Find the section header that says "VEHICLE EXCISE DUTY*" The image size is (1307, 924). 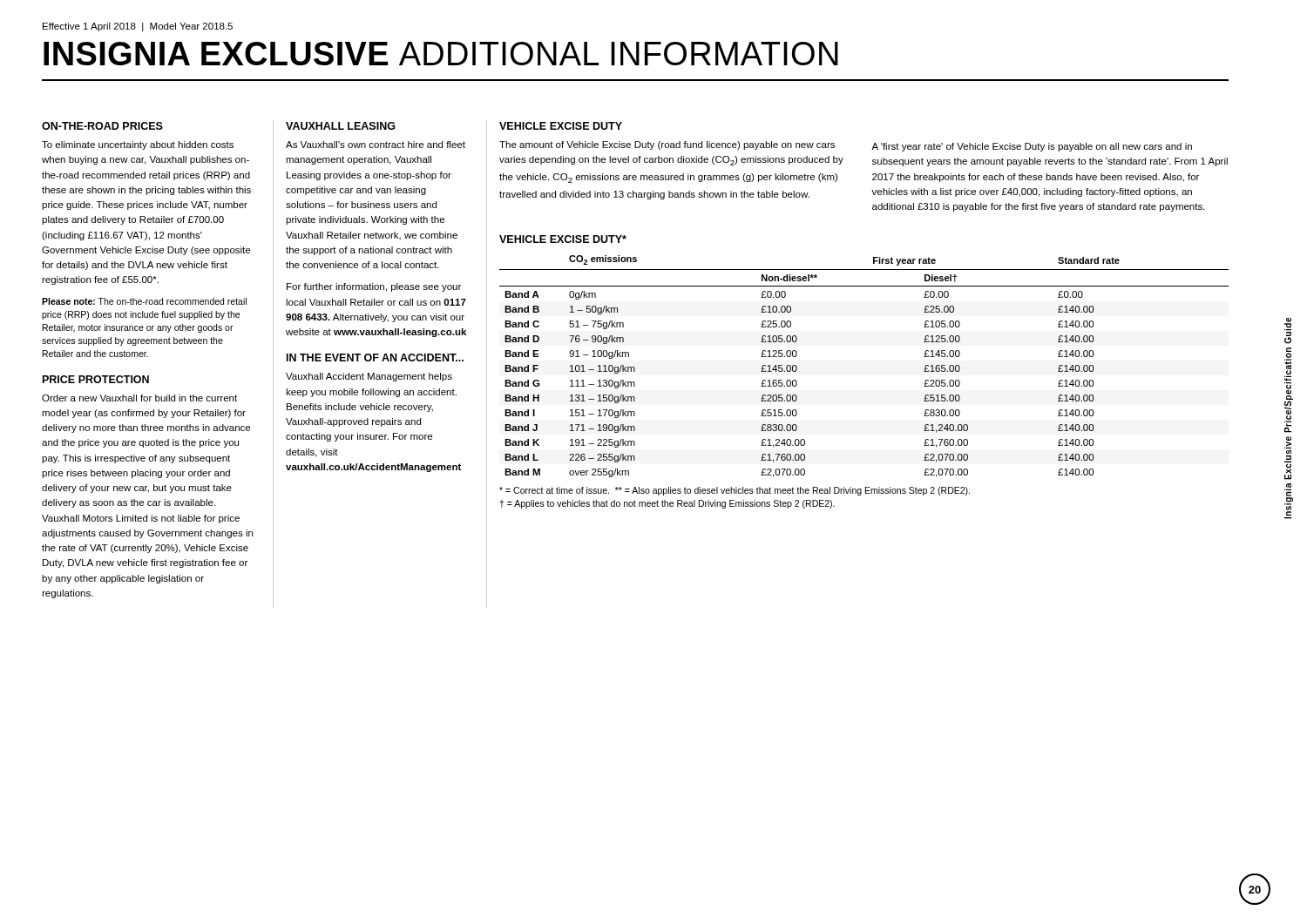click(x=563, y=240)
